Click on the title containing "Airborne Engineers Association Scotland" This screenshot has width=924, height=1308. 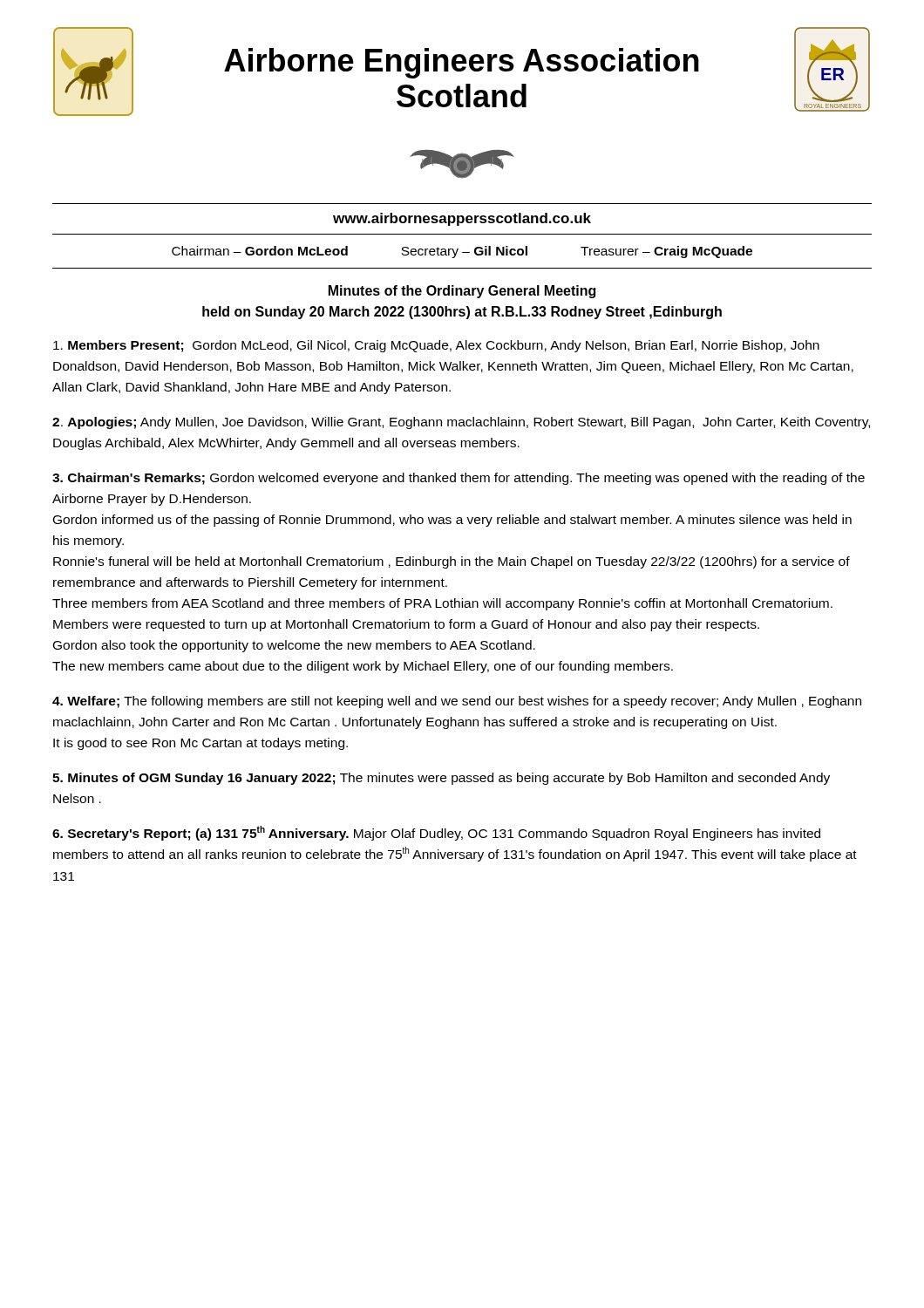(x=462, y=78)
